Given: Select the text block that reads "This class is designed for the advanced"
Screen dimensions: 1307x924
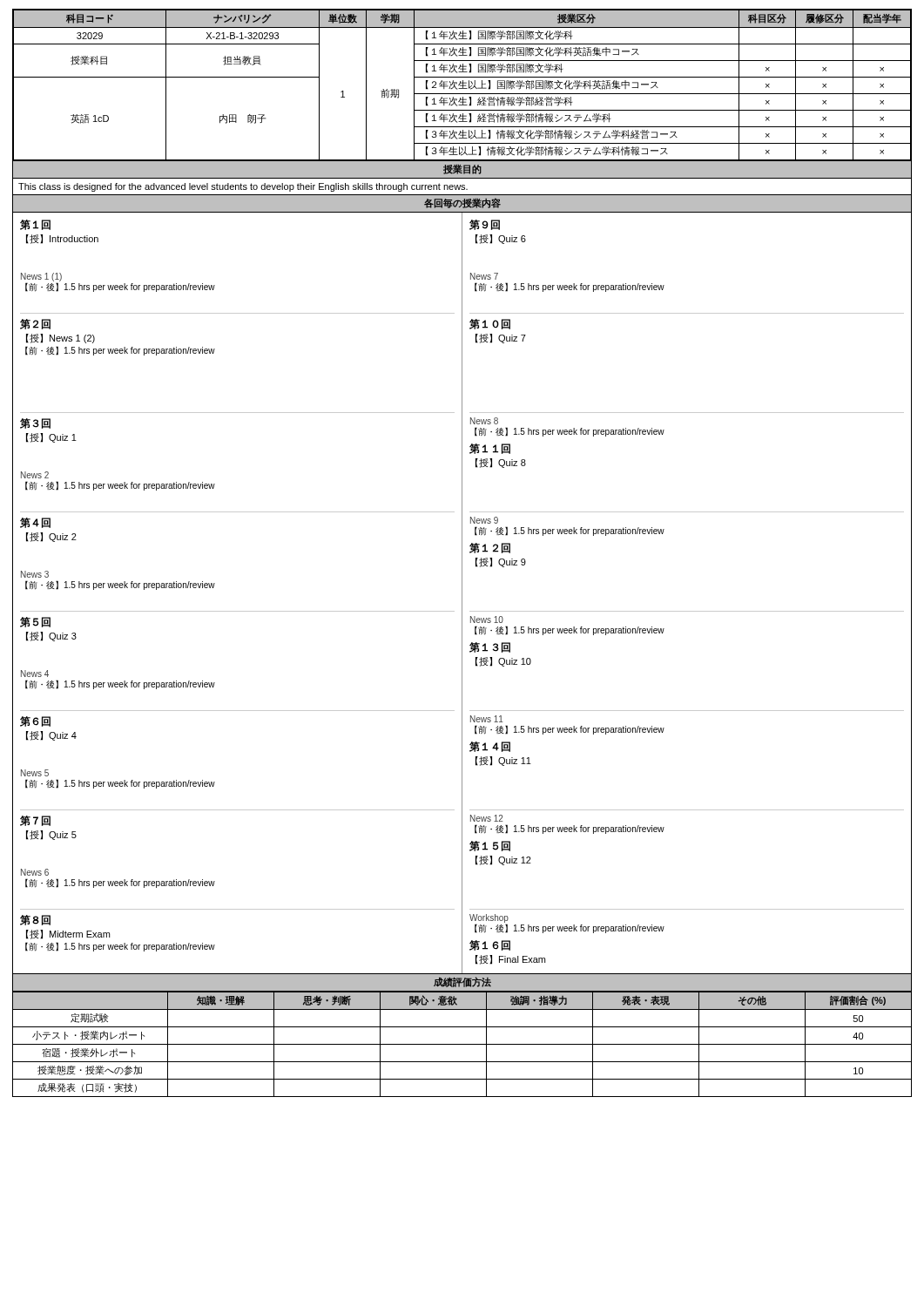Looking at the screenshot, I should pyautogui.click(x=243, y=187).
